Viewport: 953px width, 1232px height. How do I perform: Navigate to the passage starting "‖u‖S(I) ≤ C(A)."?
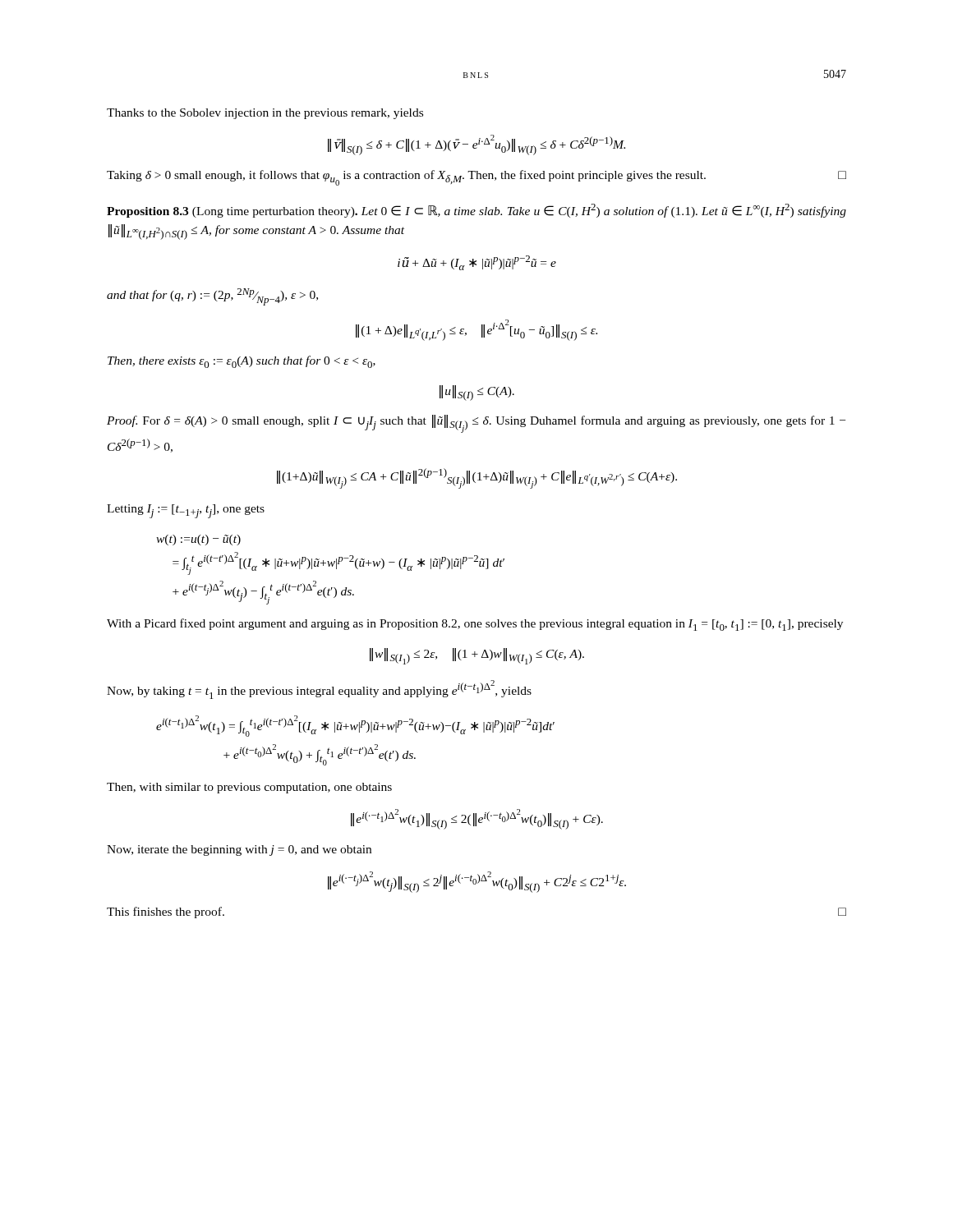click(x=476, y=392)
